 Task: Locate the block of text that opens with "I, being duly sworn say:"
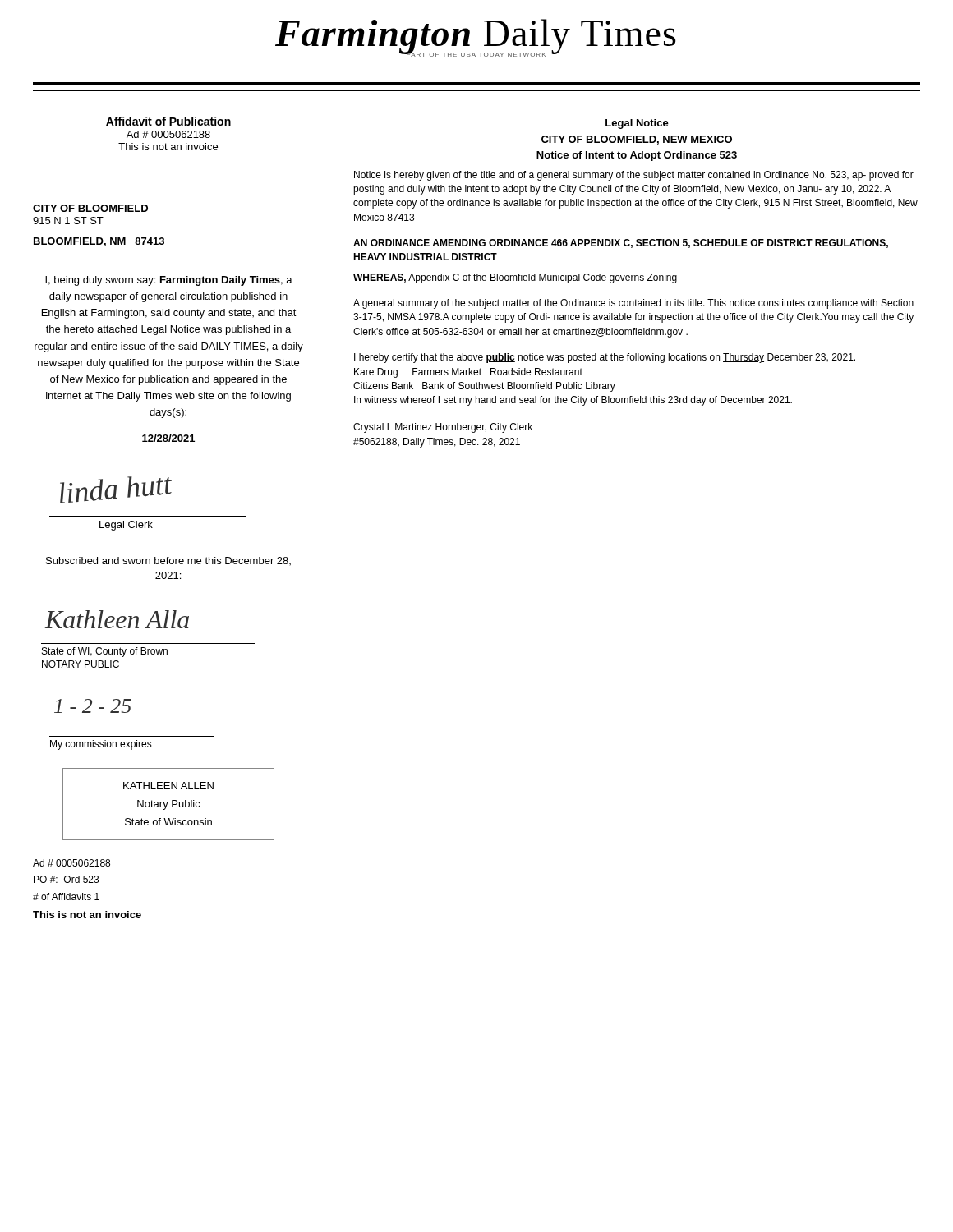pyautogui.click(x=168, y=346)
